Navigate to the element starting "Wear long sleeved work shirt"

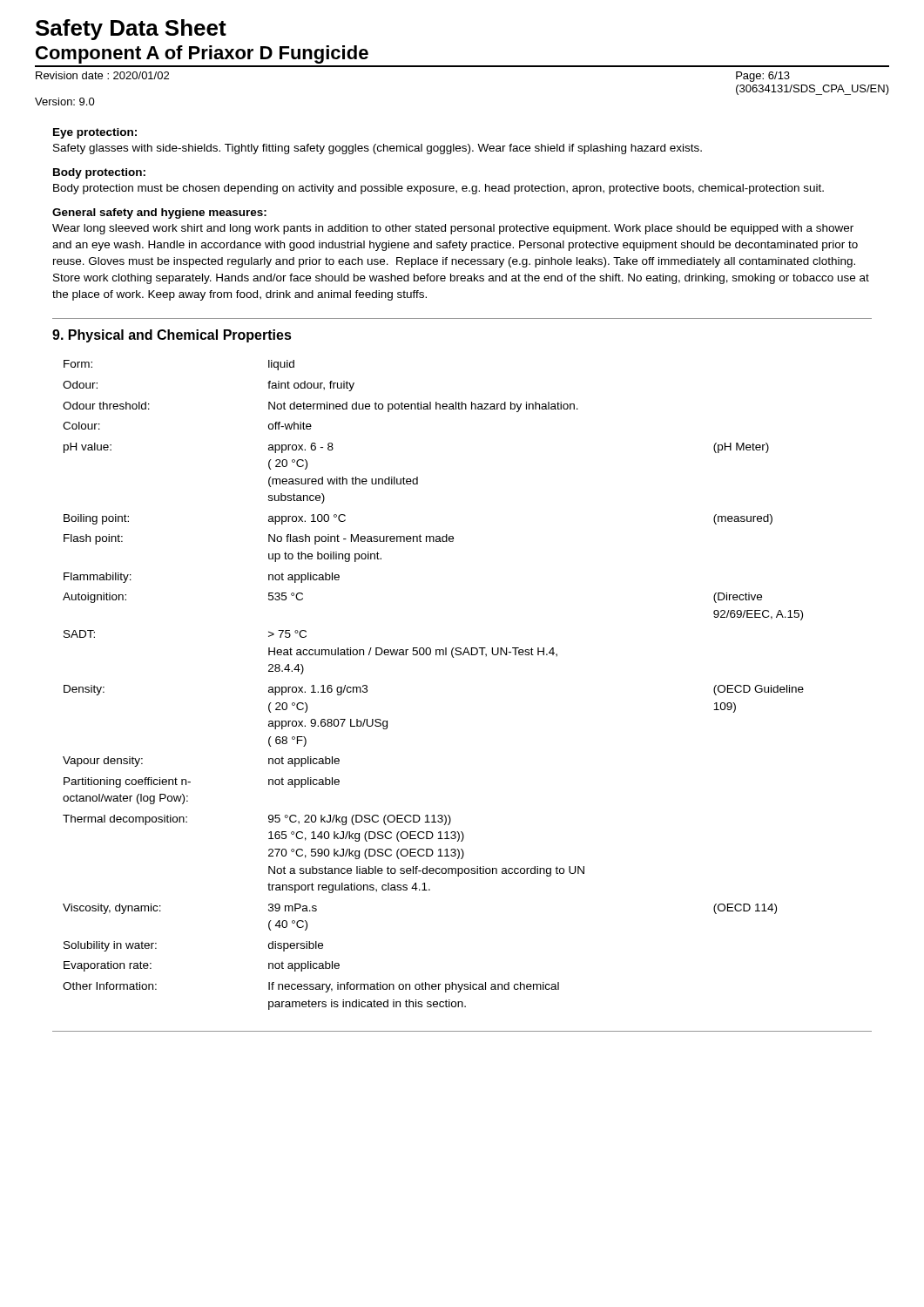coord(461,261)
